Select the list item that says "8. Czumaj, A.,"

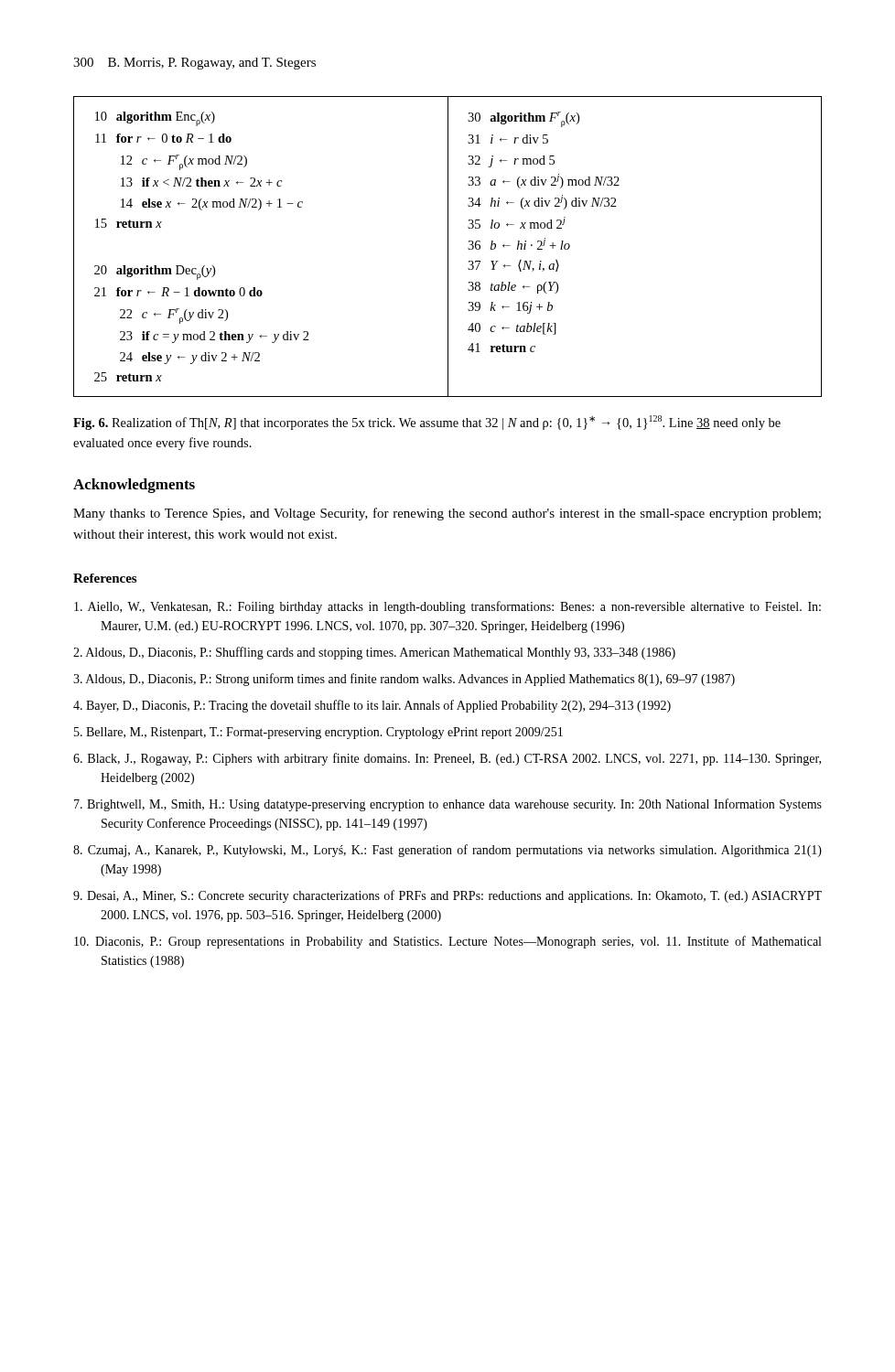[448, 860]
